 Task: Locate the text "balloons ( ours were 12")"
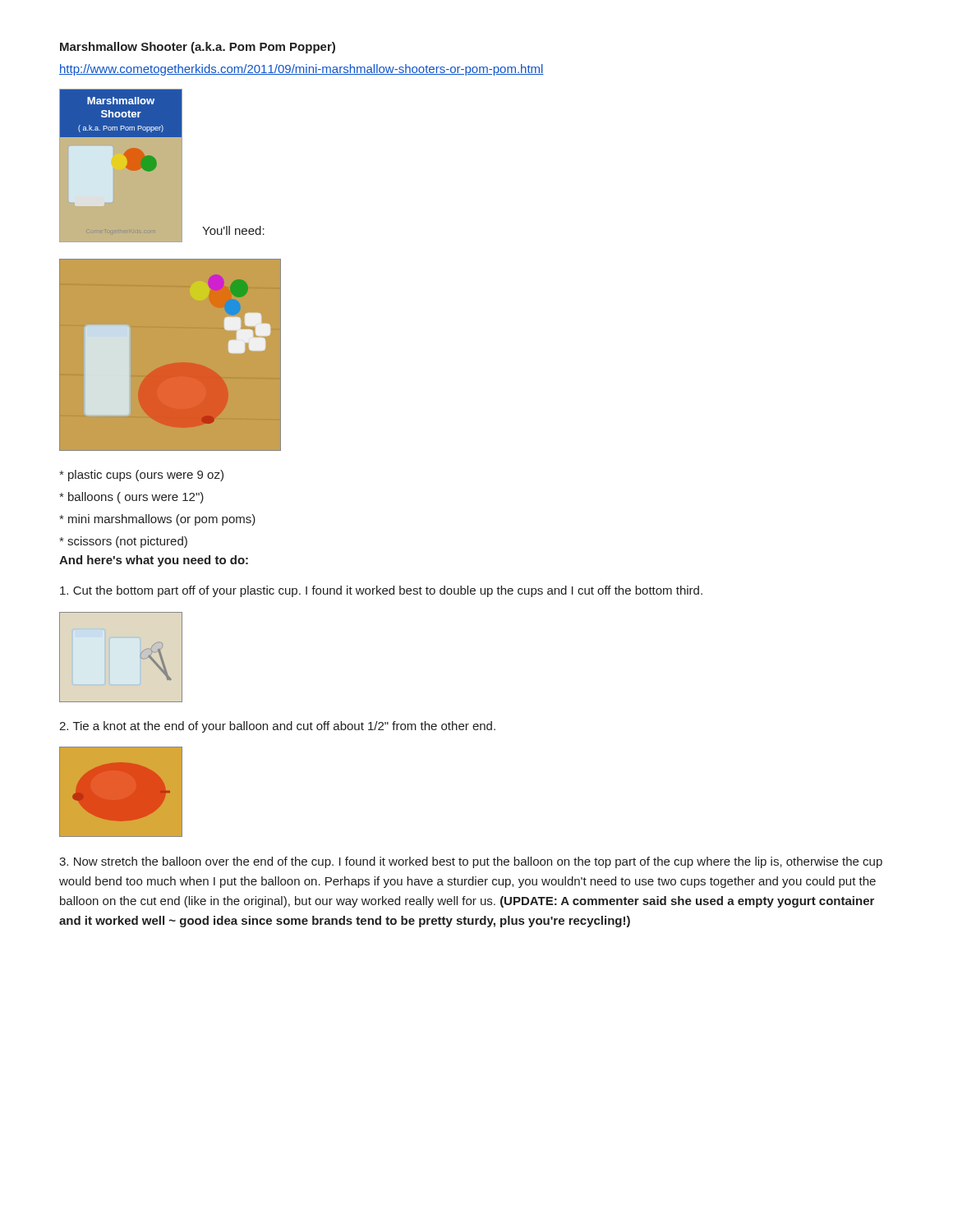coord(132,496)
